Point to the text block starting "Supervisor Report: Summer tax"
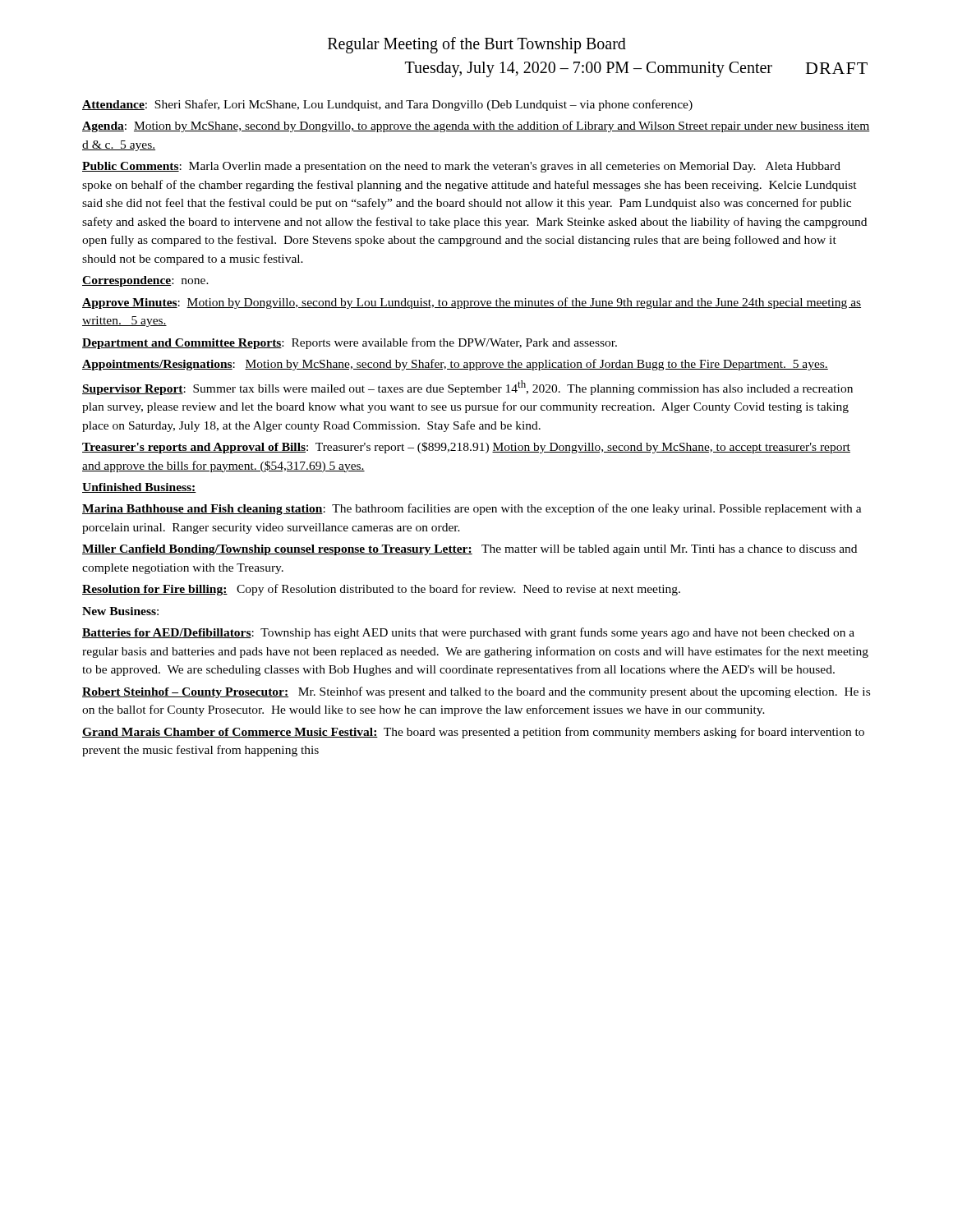Viewport: 953px width, 1232px height. tap(468, 405)
